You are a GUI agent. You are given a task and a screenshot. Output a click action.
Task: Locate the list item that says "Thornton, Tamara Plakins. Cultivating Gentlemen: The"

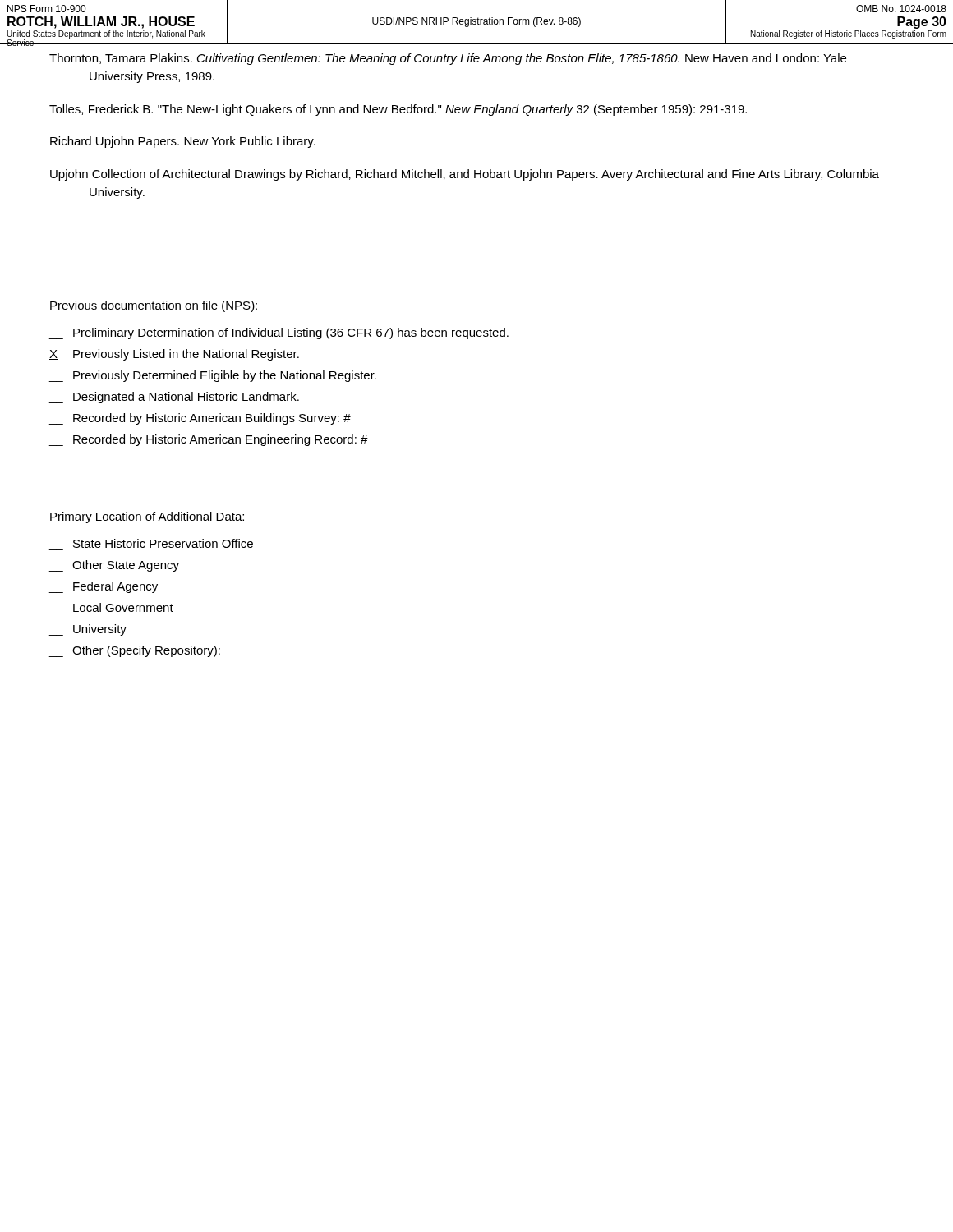[x=448, y=67]
